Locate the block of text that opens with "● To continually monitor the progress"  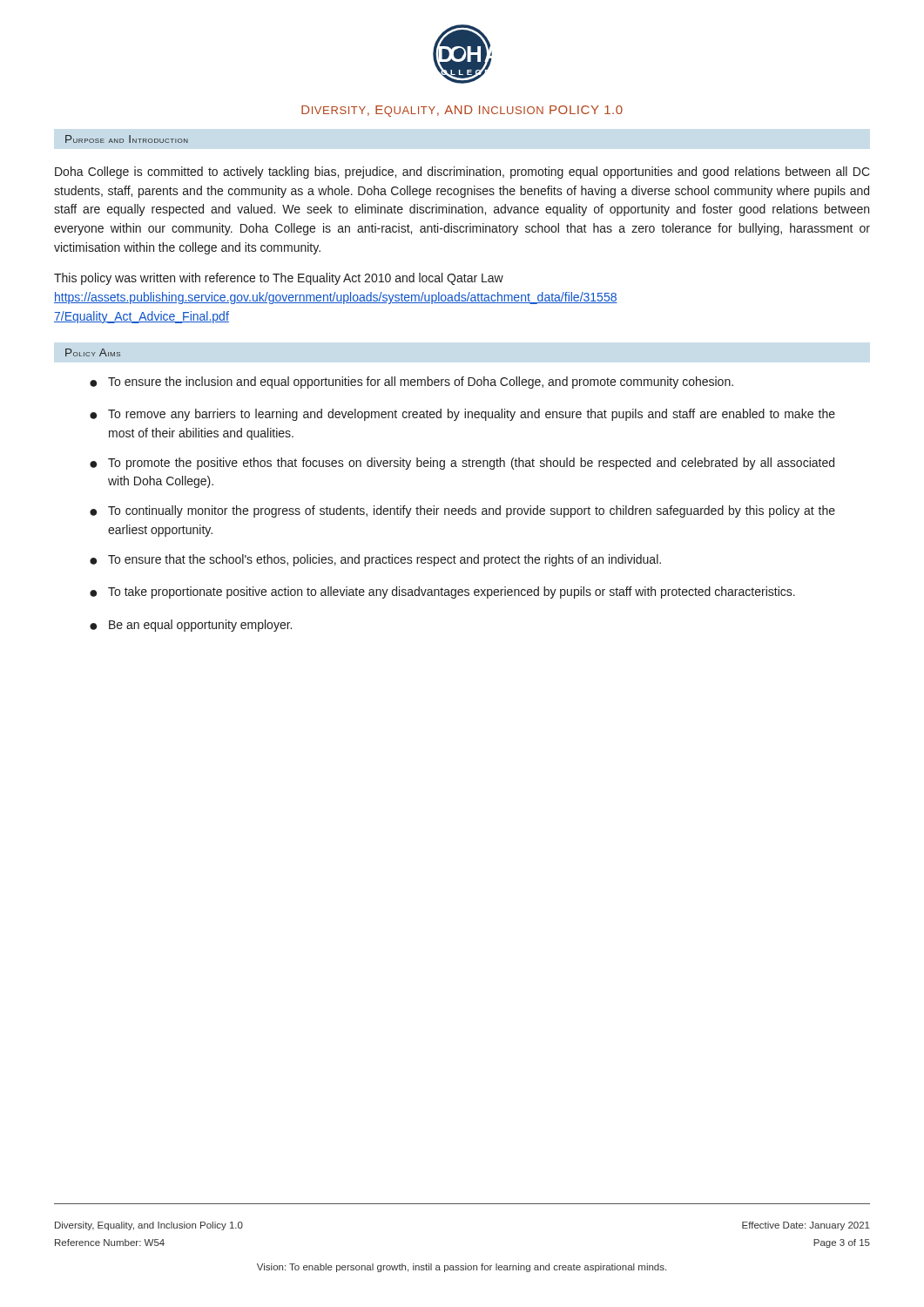462,521
